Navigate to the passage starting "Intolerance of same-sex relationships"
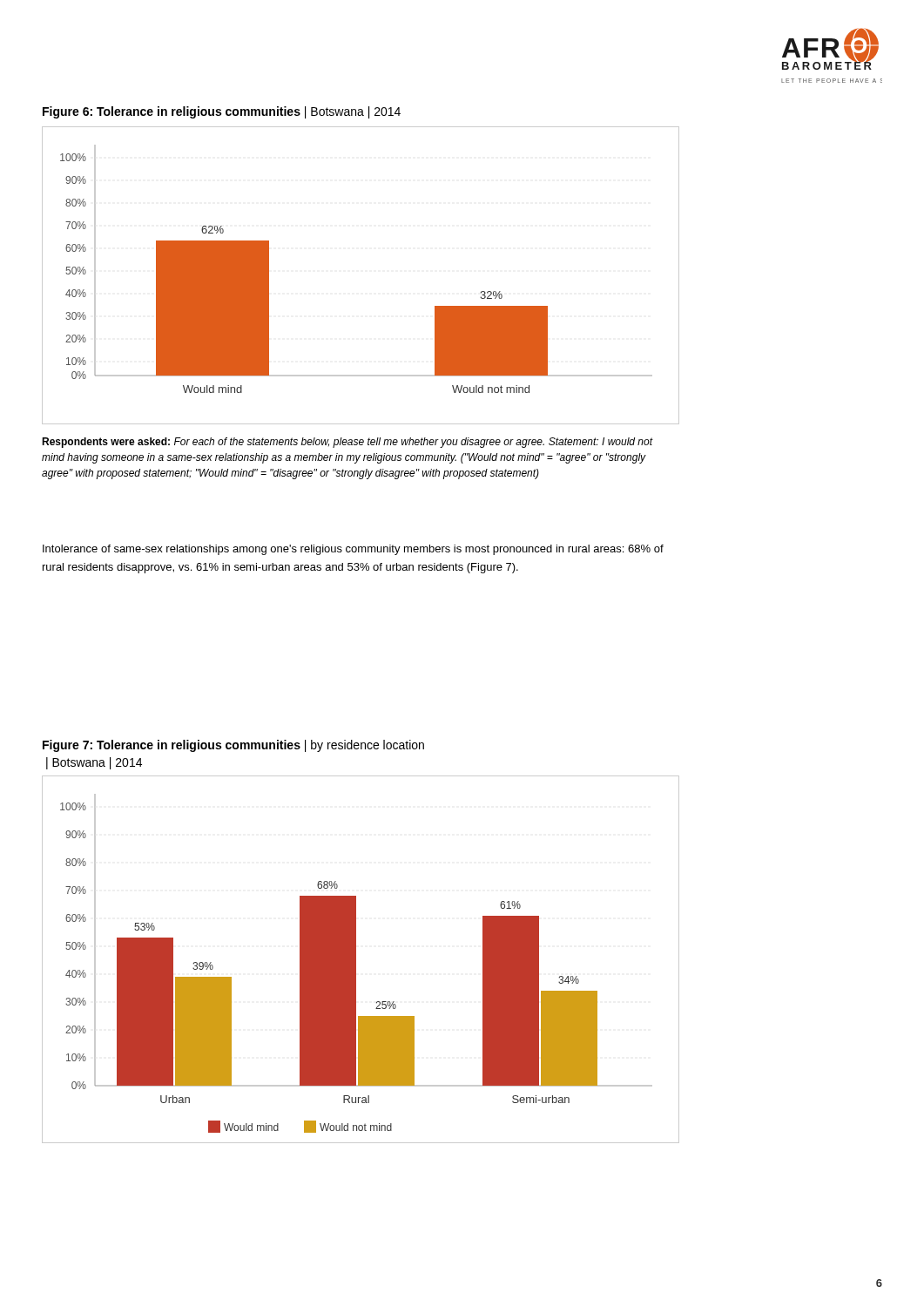The image size is (924, 1307). [352, 558]
